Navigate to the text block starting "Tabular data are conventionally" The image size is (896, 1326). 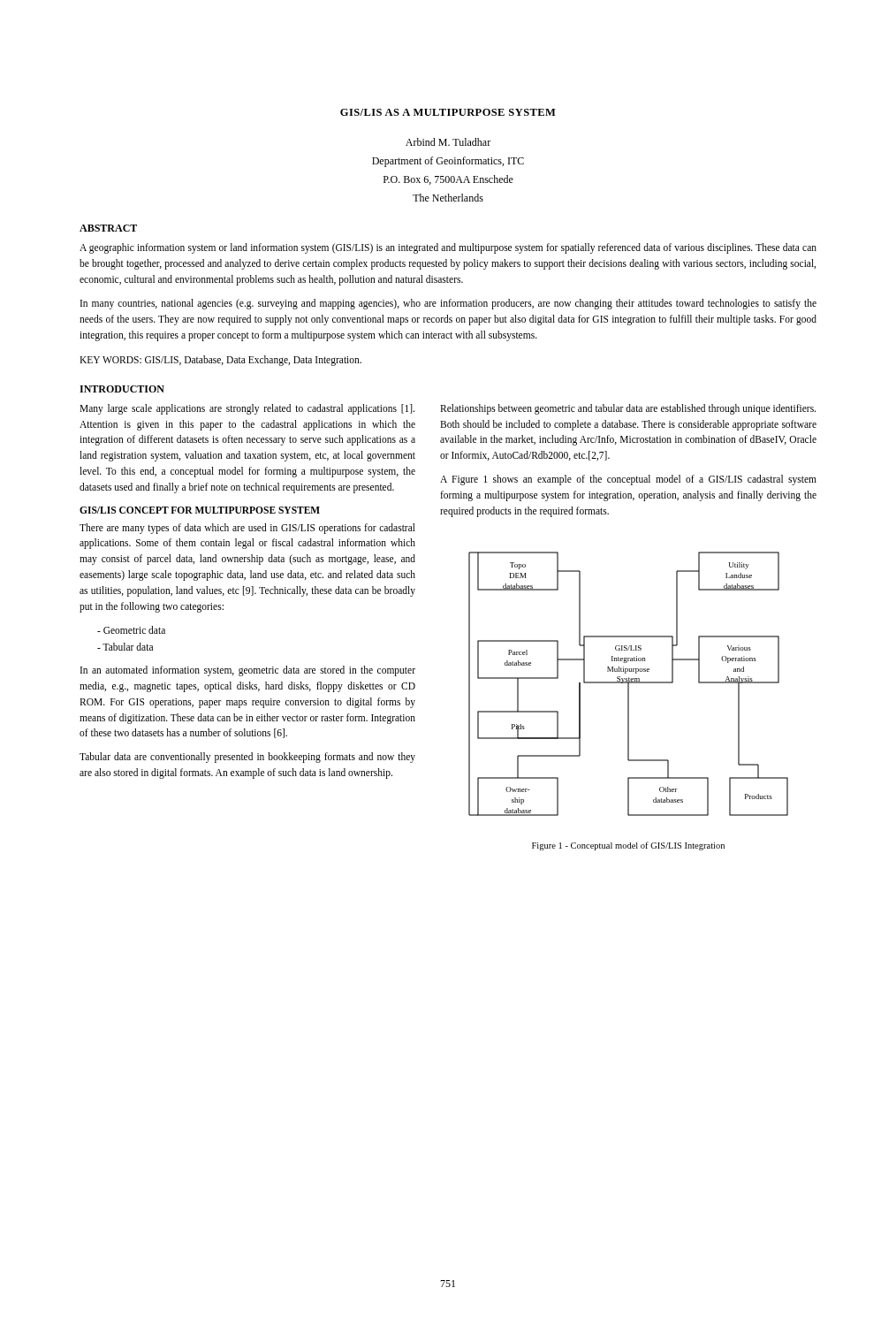(247, 765)
